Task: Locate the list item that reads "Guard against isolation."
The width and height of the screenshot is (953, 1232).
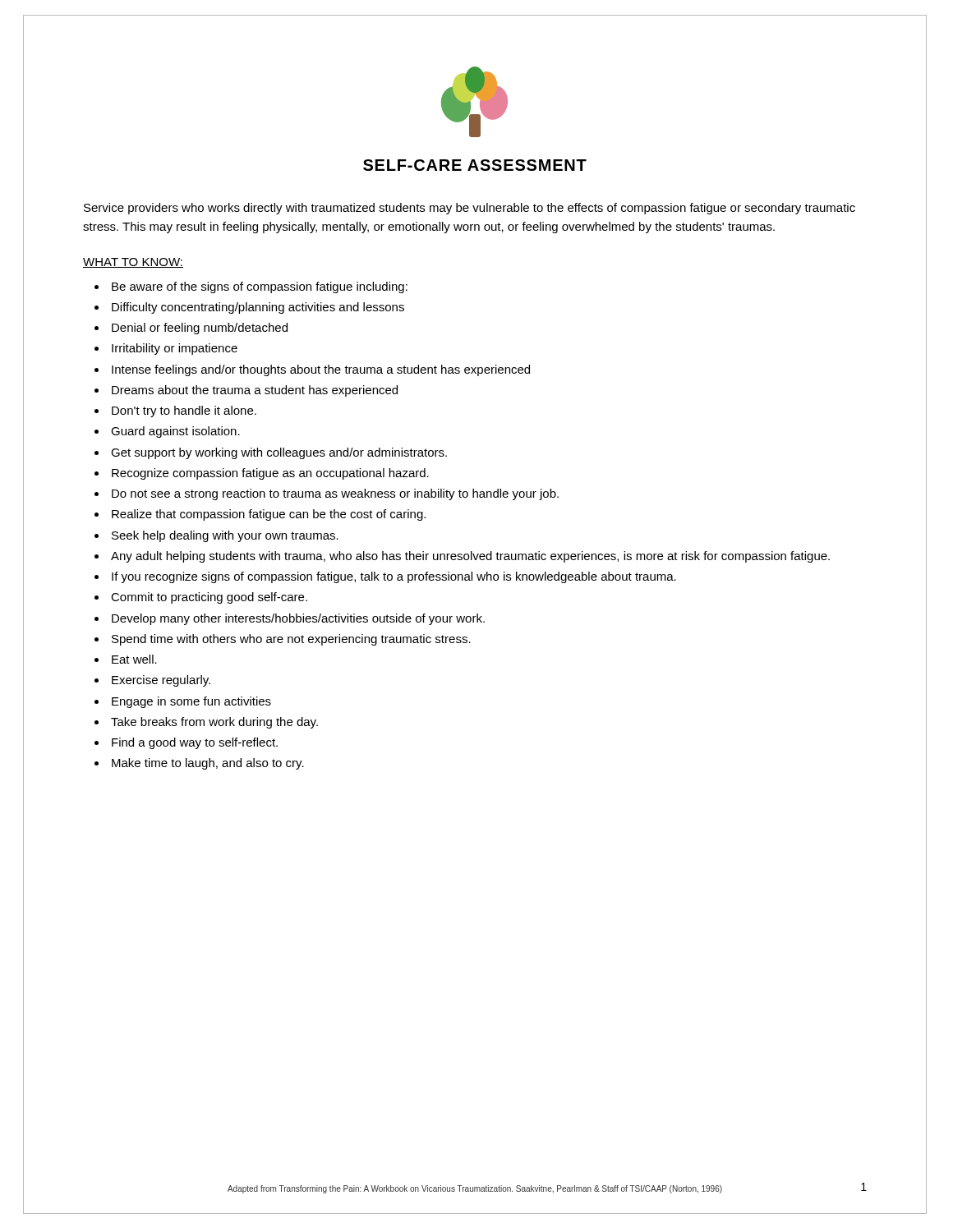Action: (176, 431)
